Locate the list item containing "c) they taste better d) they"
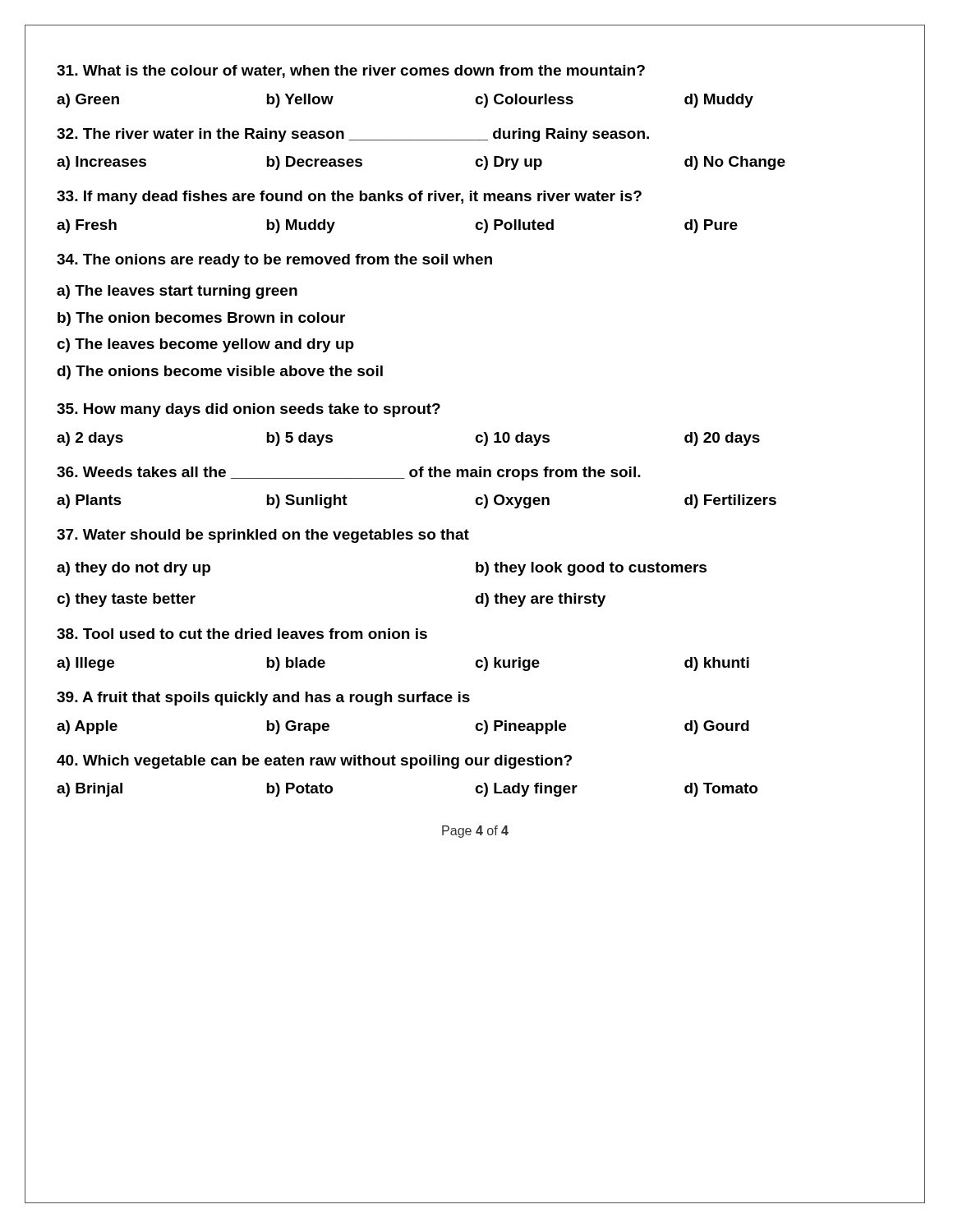The height and width of the screenshot is (1232, 953). click(475, 599)
